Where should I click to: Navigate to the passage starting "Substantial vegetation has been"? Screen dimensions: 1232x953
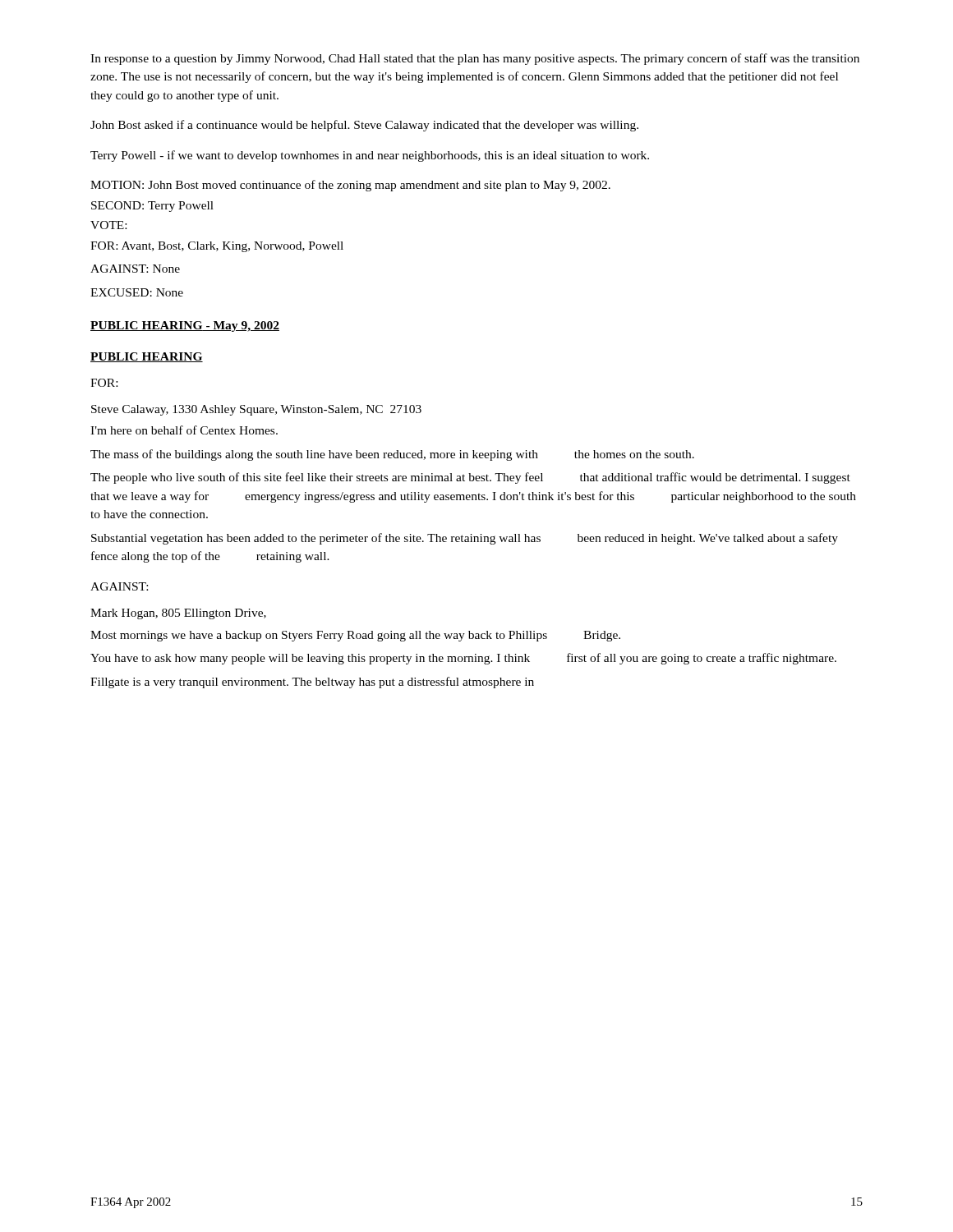464,547
